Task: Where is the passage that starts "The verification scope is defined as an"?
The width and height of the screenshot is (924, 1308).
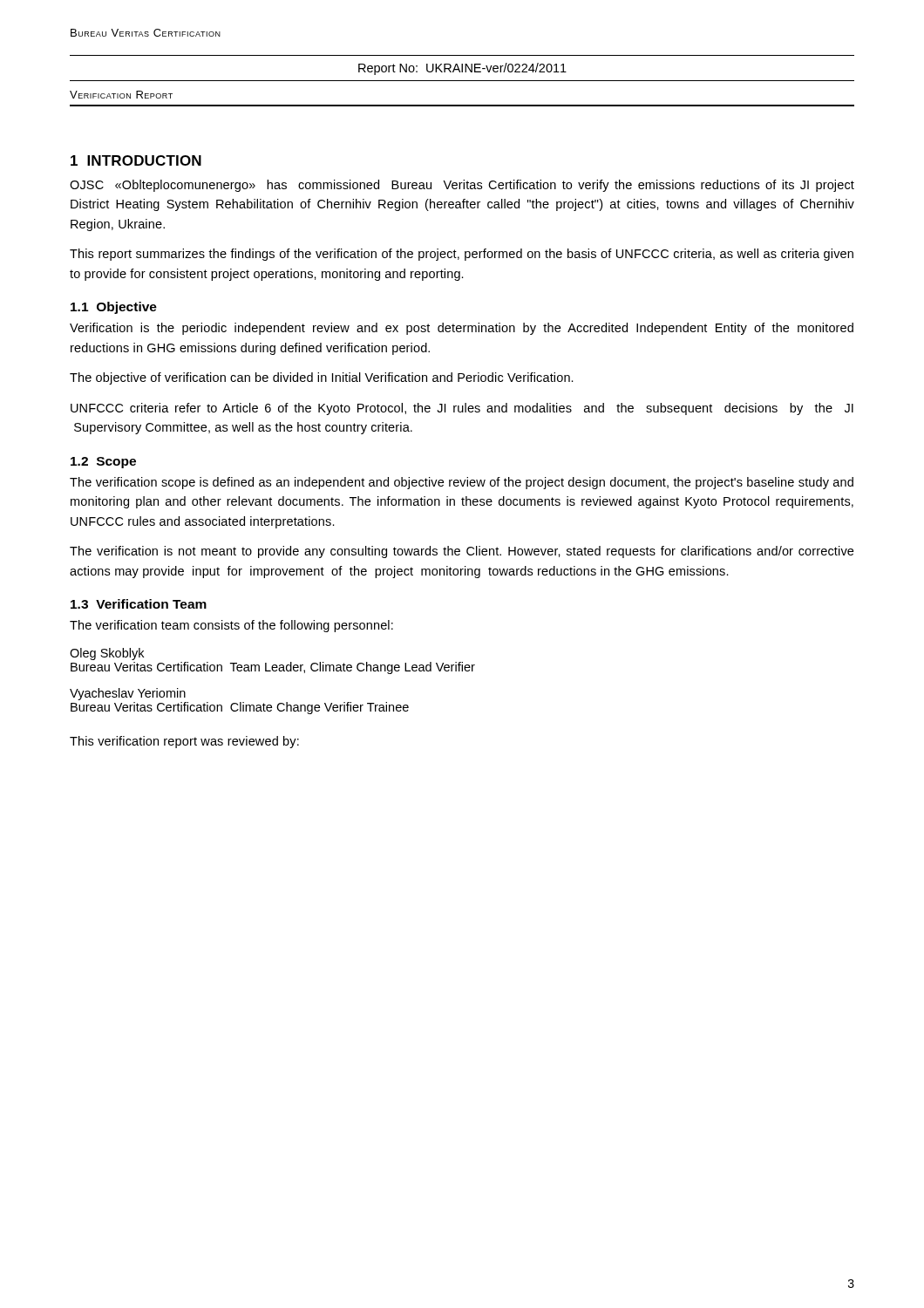Action: [462, 502]
